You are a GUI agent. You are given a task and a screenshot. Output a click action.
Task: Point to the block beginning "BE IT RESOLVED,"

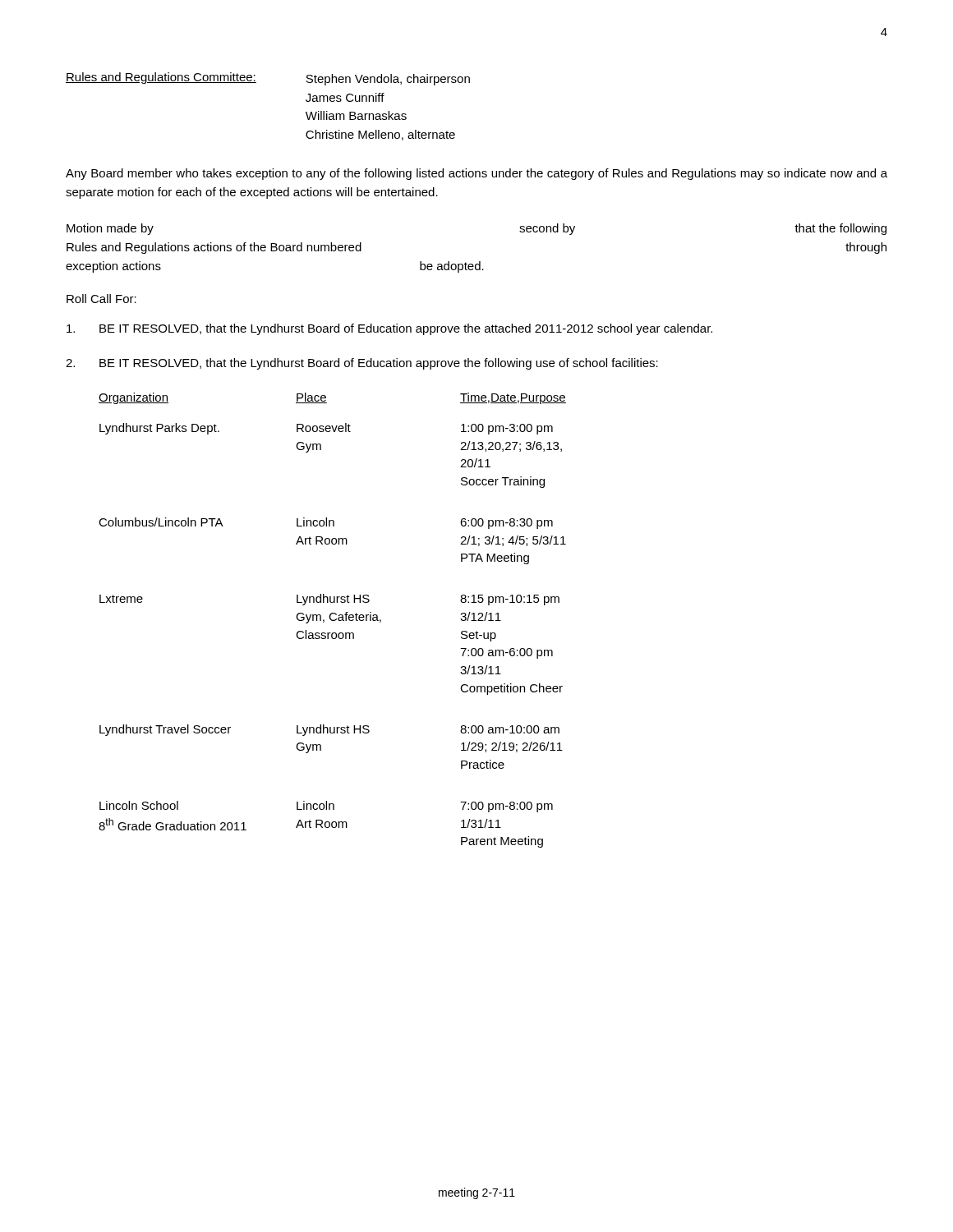[x=476, y=328]
